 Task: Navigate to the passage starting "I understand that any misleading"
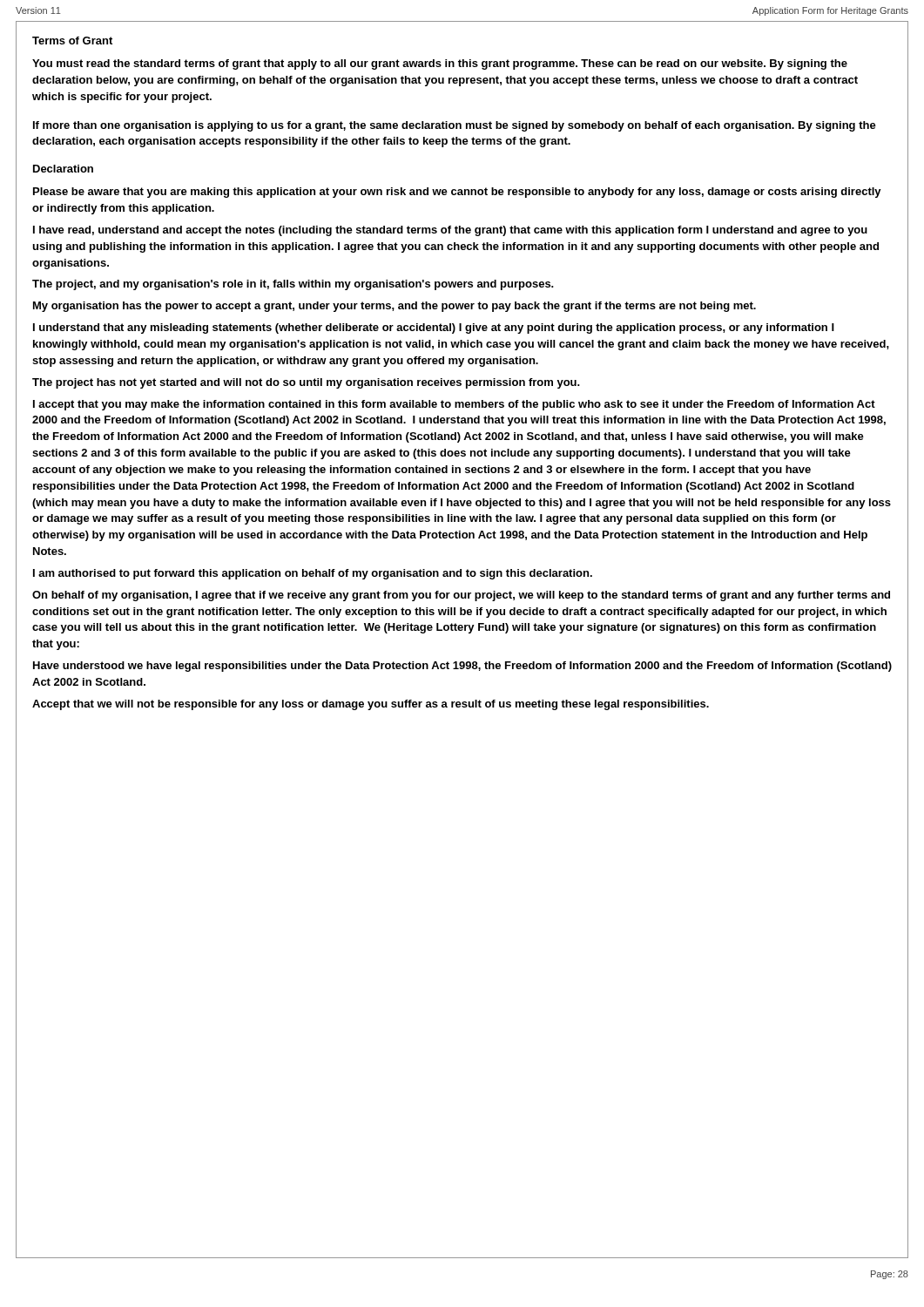tap(461, 344)
